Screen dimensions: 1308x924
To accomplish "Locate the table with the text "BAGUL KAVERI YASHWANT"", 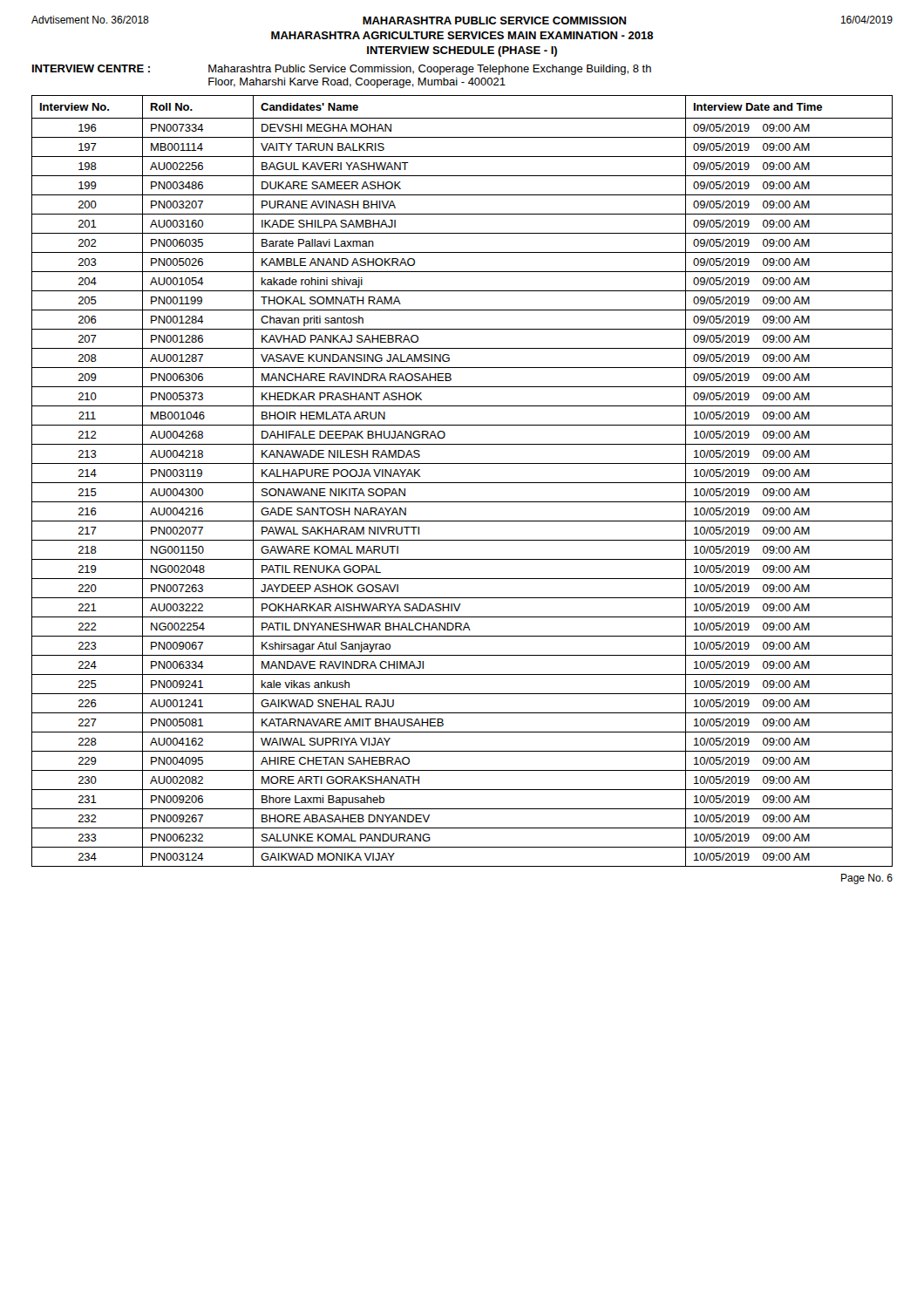I will click(462, 481).
